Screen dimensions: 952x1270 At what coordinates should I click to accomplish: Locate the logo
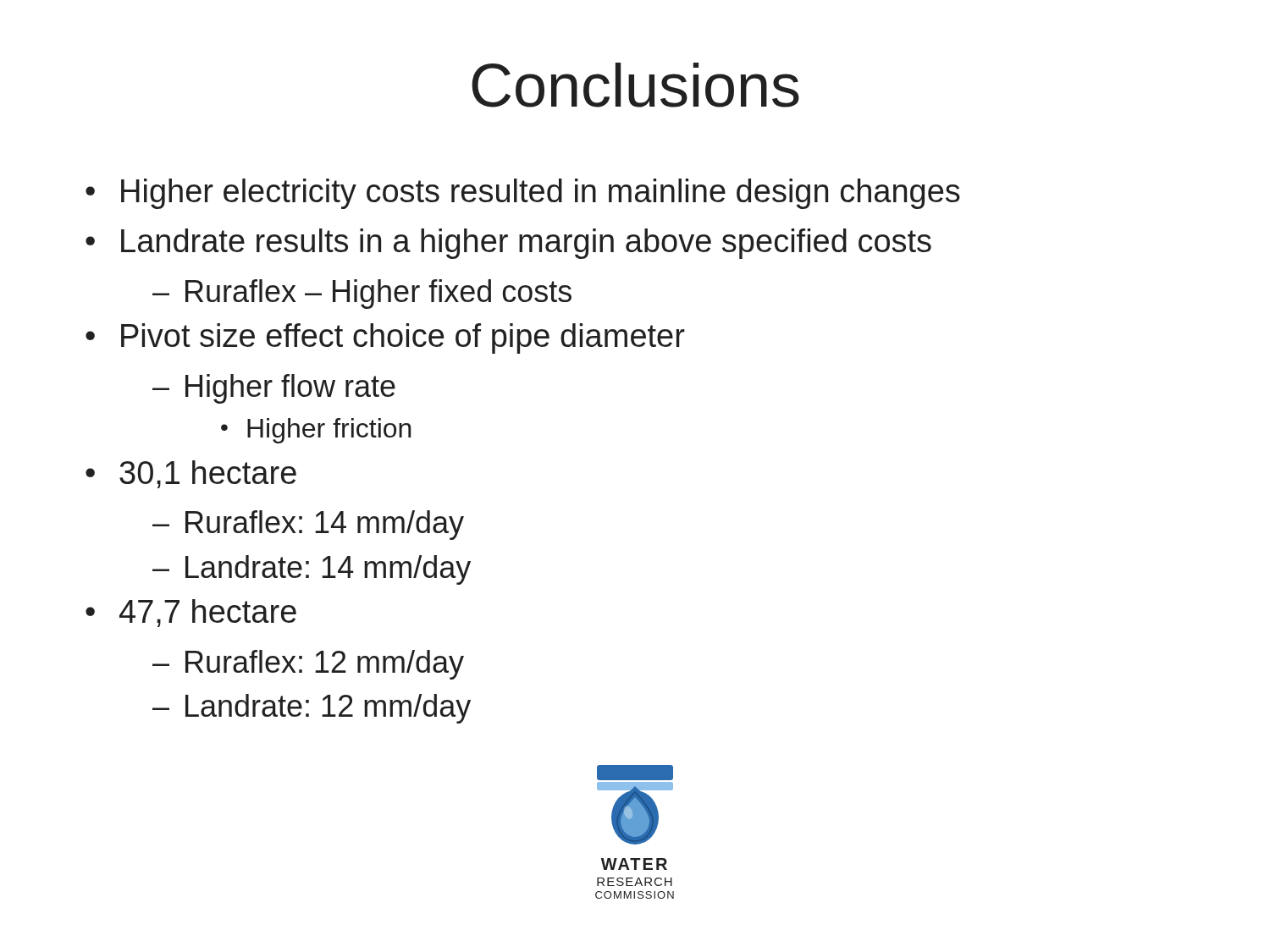(x=635, y=829)
